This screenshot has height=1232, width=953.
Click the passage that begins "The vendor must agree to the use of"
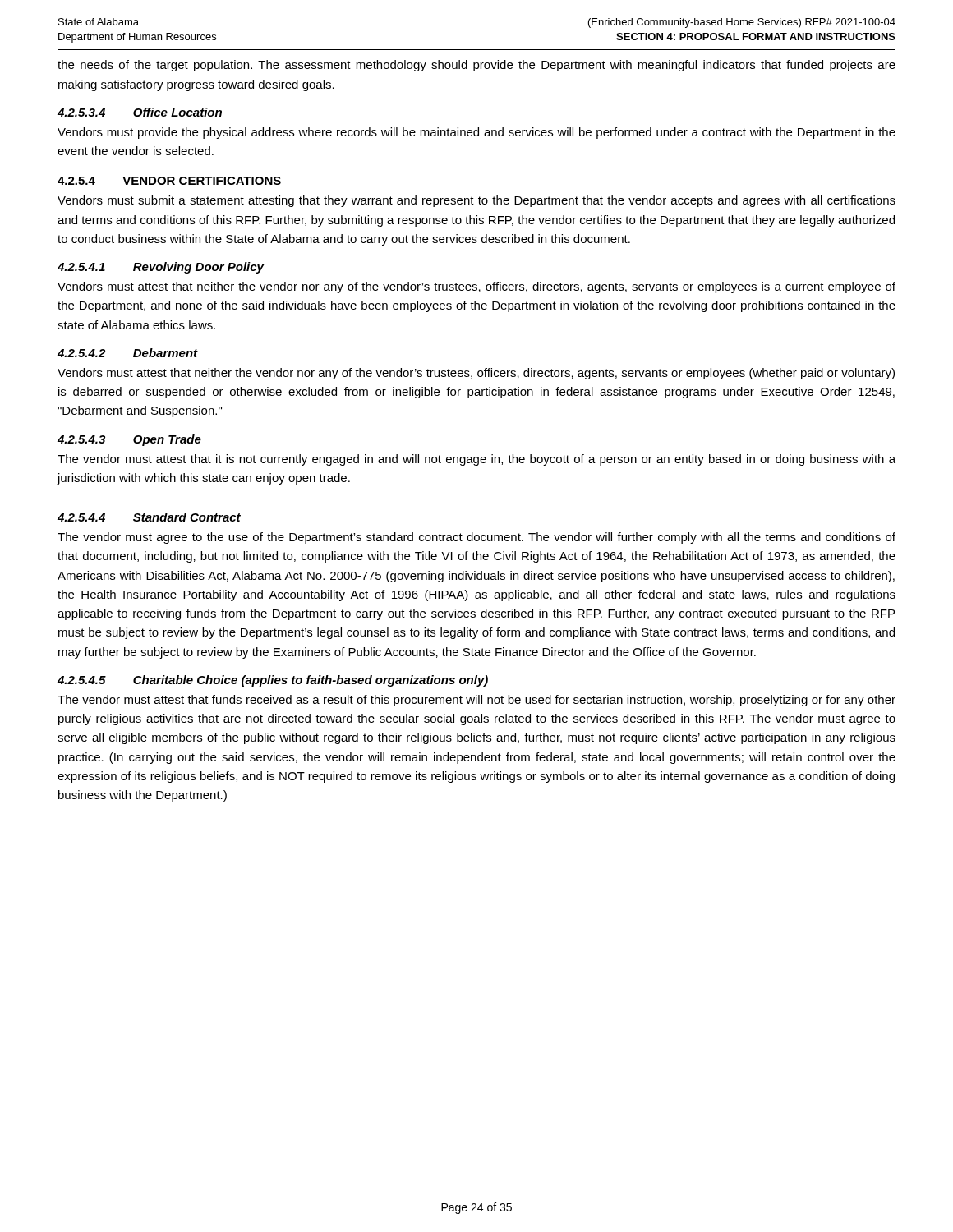click(476, 594)
